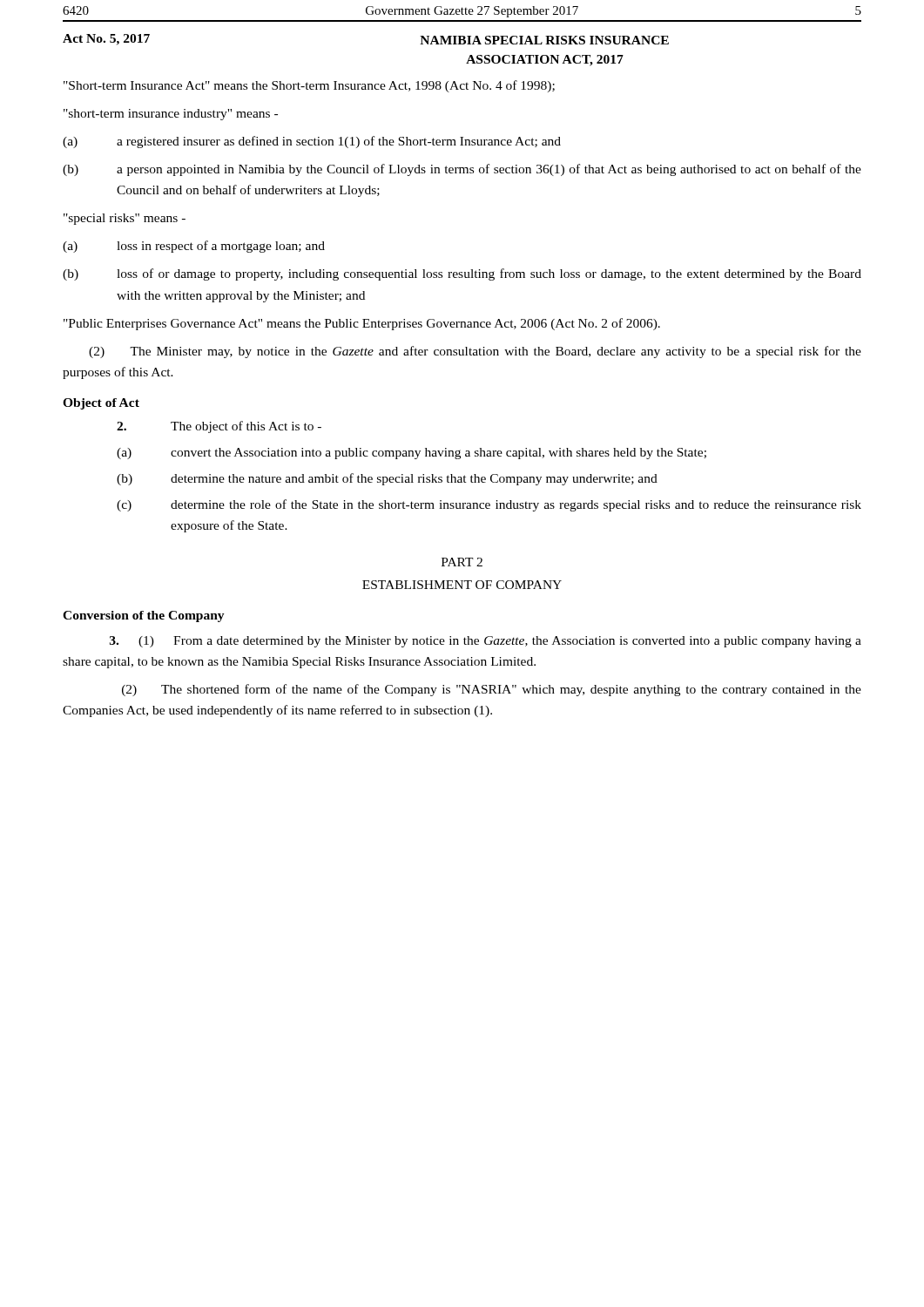Find the block starting "(c) determine the"
Image resolution: width=924 pixels, height=1307 pixels.
[x=489, y=515]
